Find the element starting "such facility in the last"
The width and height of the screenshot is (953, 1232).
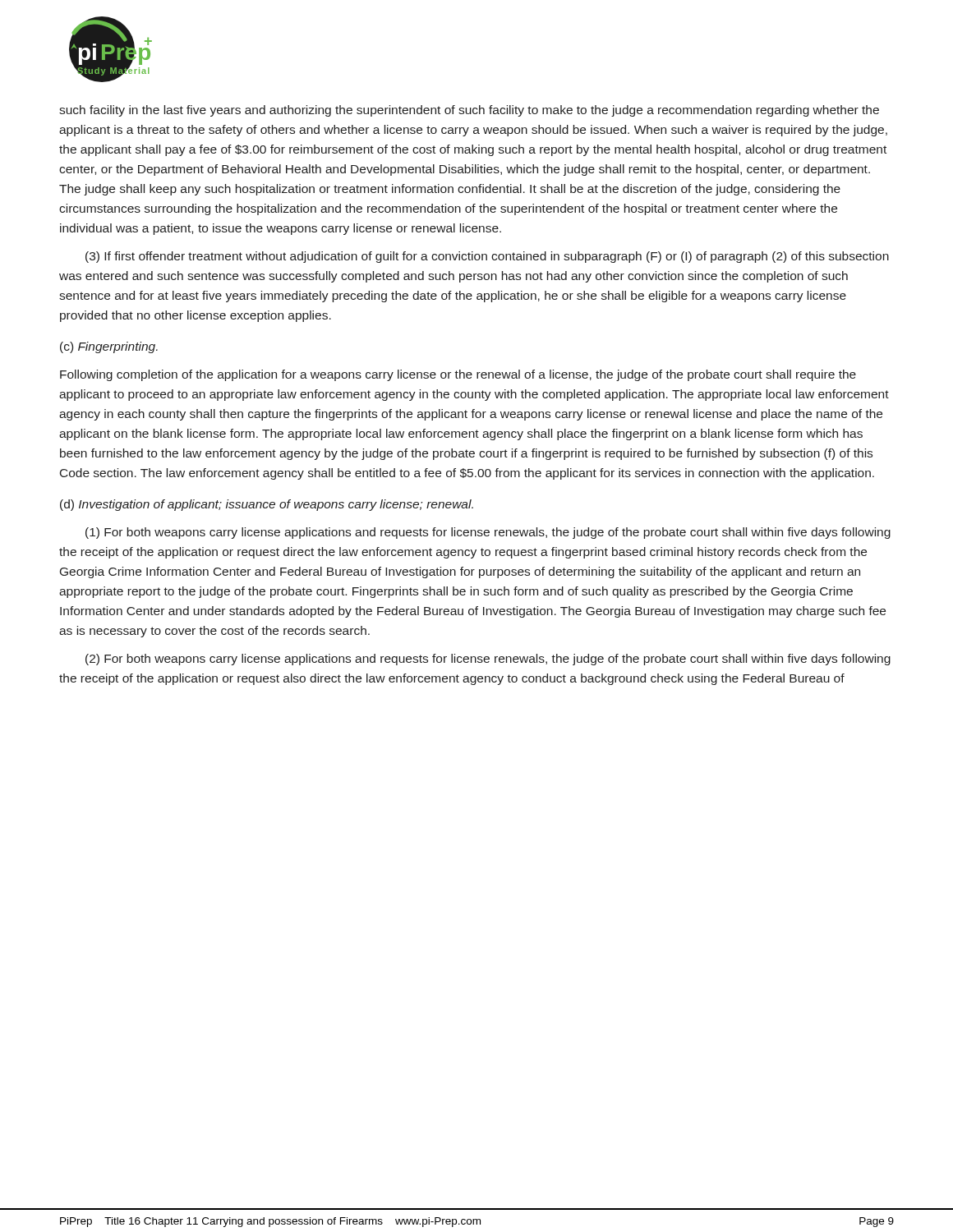pos(476,169)
